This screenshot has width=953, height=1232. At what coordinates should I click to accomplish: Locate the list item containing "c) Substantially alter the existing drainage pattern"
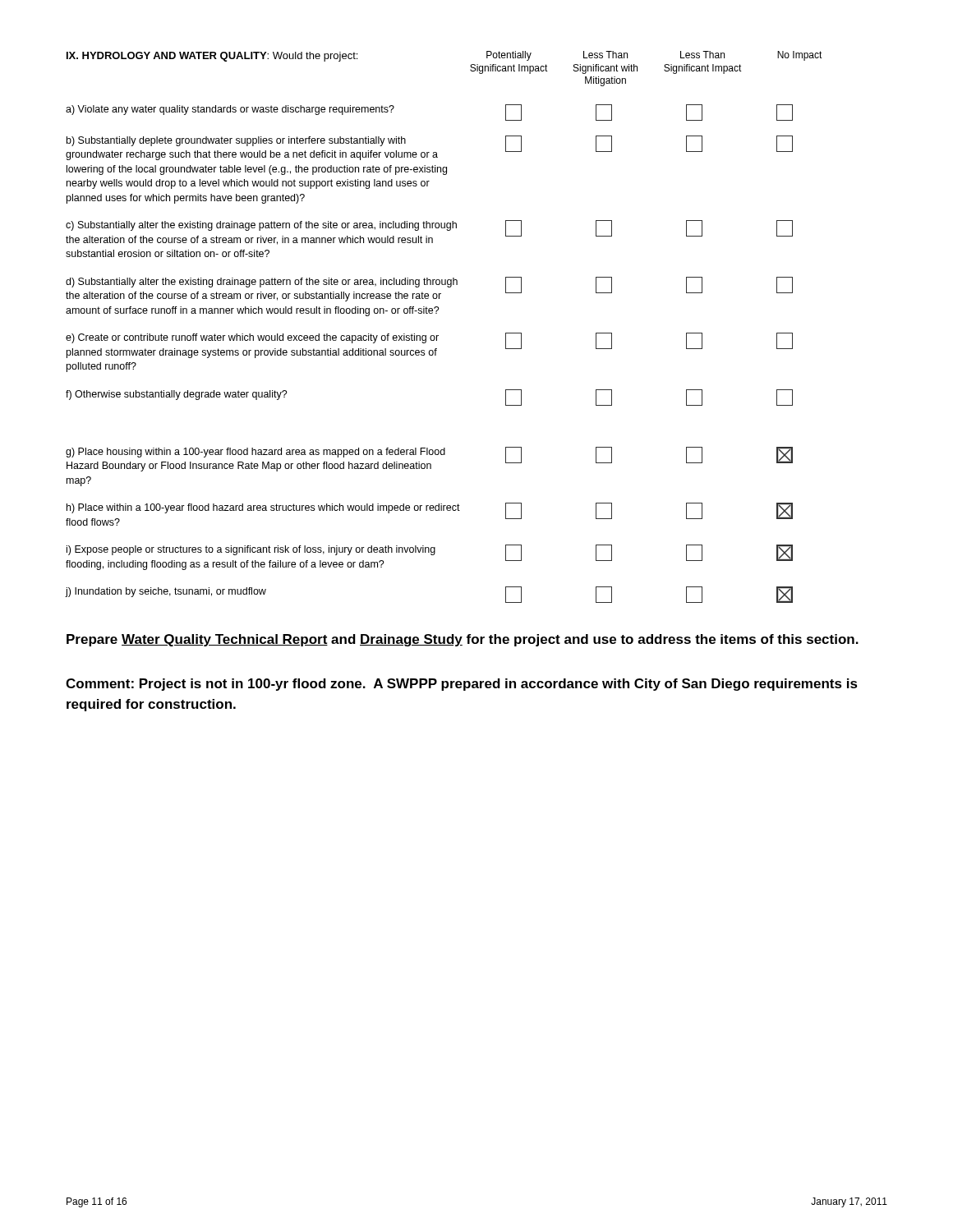click(x=429, y=239)
